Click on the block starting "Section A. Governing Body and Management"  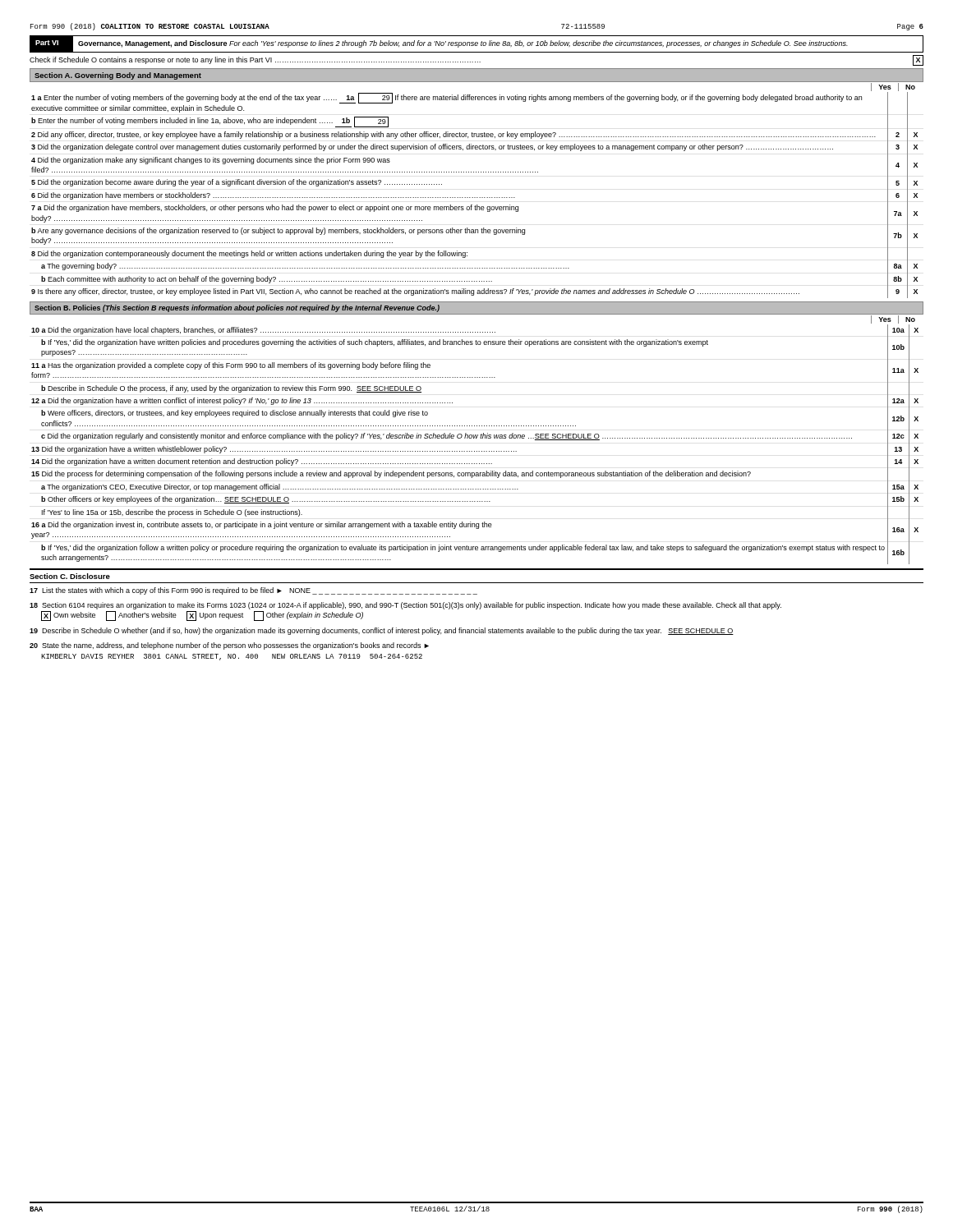pyautogui.click(x=118, y=75)
